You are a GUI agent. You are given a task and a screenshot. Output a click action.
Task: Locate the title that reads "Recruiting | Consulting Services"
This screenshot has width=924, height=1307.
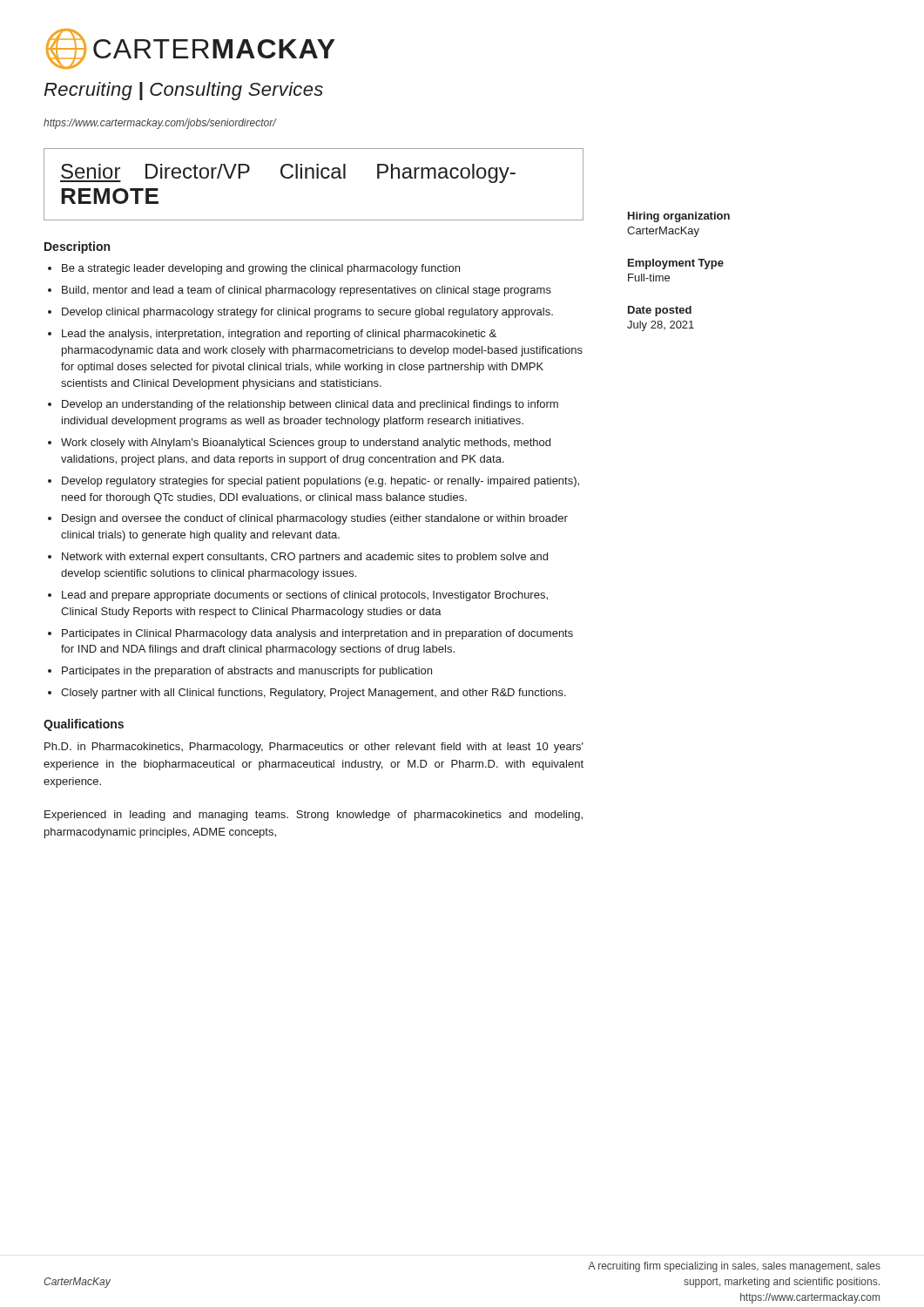coord(184,89)
